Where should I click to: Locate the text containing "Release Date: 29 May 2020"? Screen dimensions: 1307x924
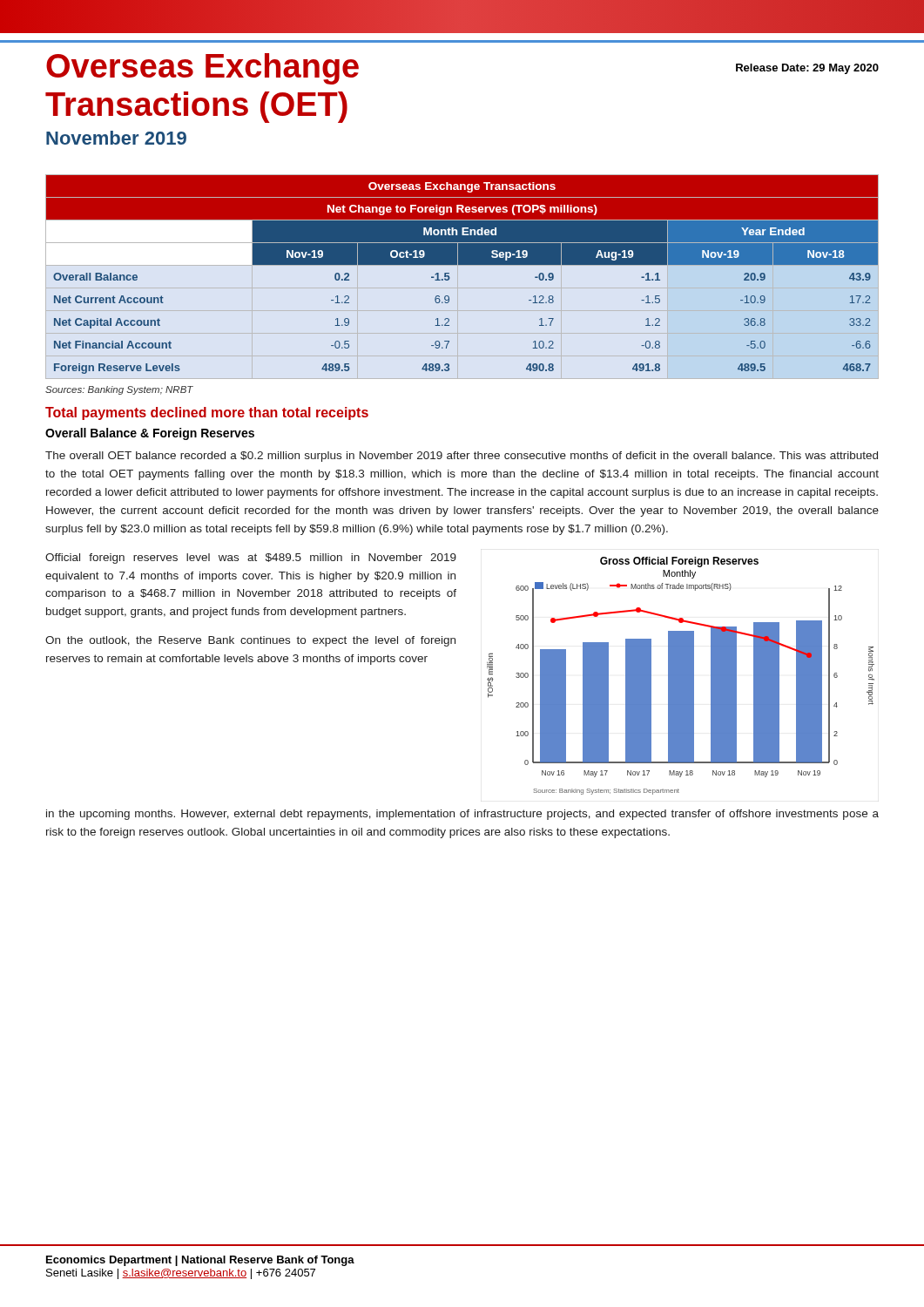tap(807, 68)
